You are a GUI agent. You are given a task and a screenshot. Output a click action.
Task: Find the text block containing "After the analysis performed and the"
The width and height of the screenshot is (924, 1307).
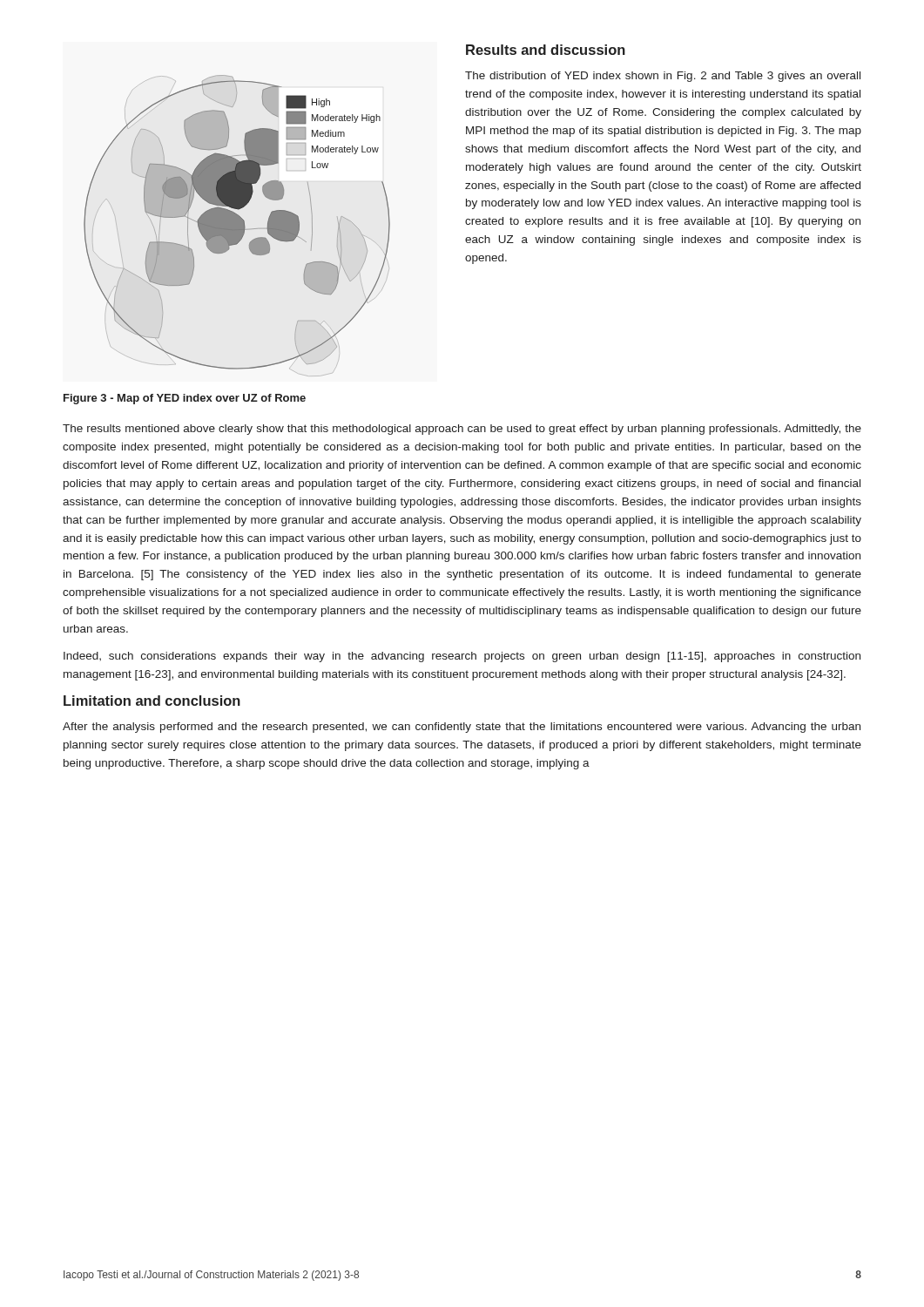tap(462, 744)
